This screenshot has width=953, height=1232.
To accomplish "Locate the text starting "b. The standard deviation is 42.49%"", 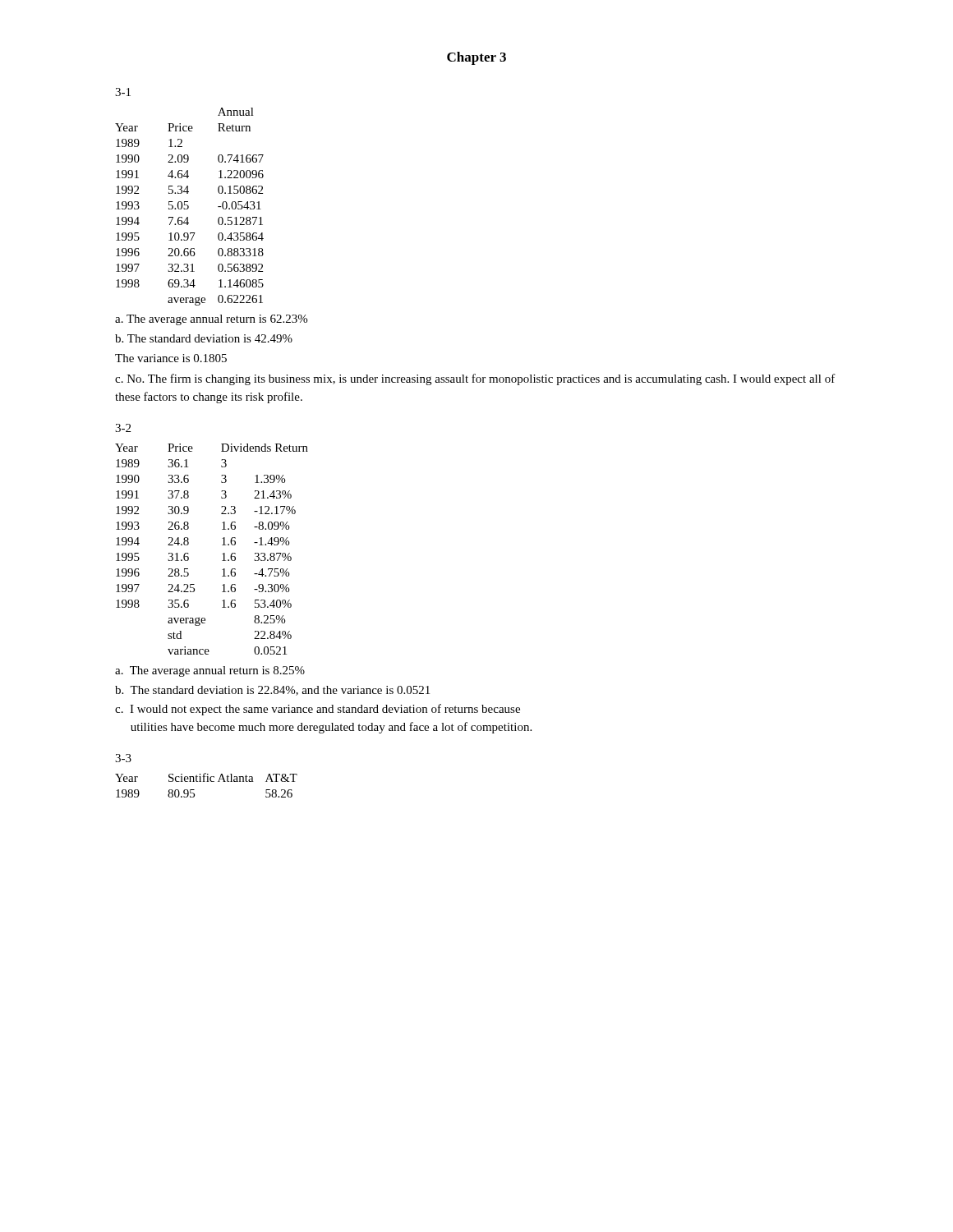I will [204, 338].
